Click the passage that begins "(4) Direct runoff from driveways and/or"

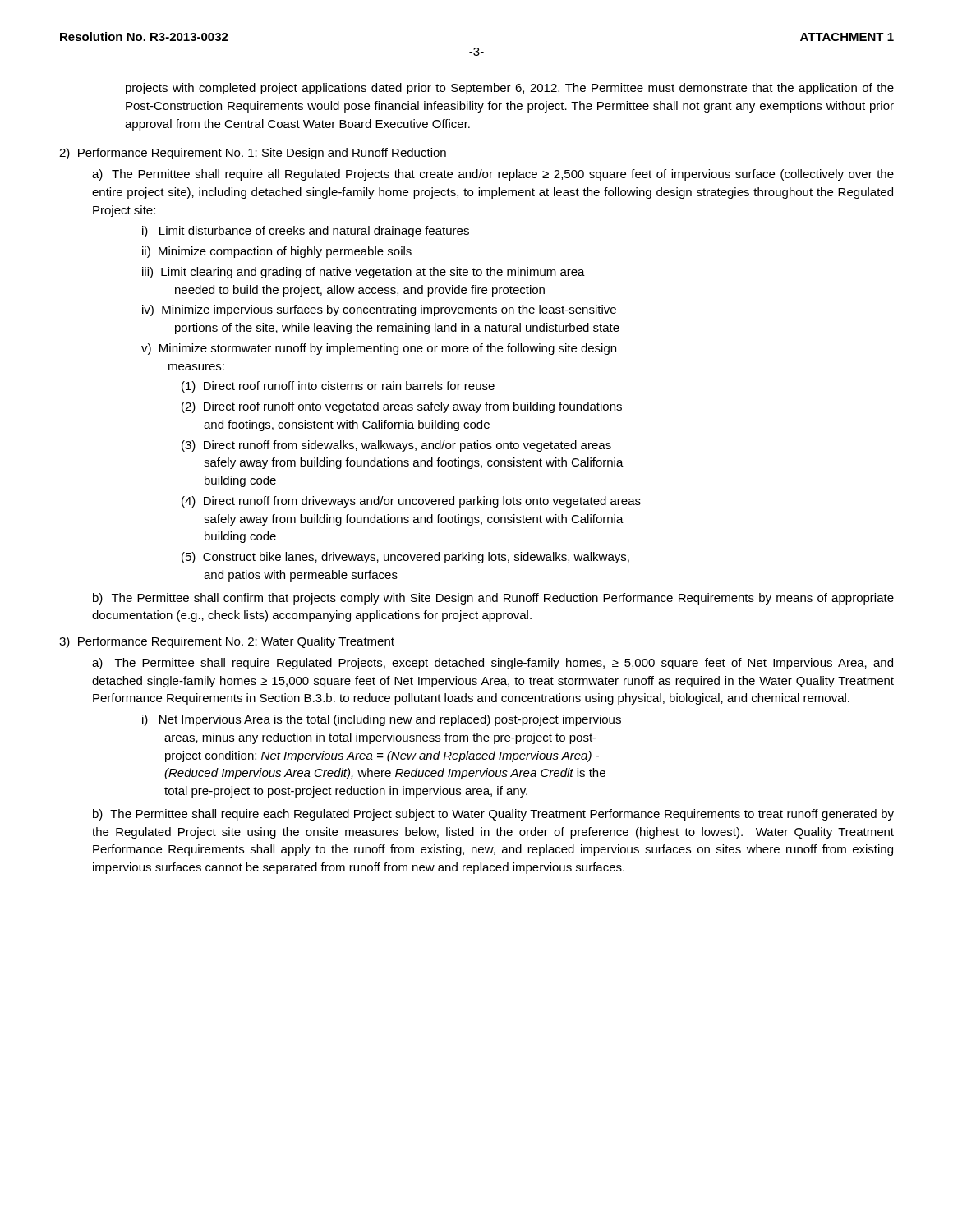(x=537, y=519)
